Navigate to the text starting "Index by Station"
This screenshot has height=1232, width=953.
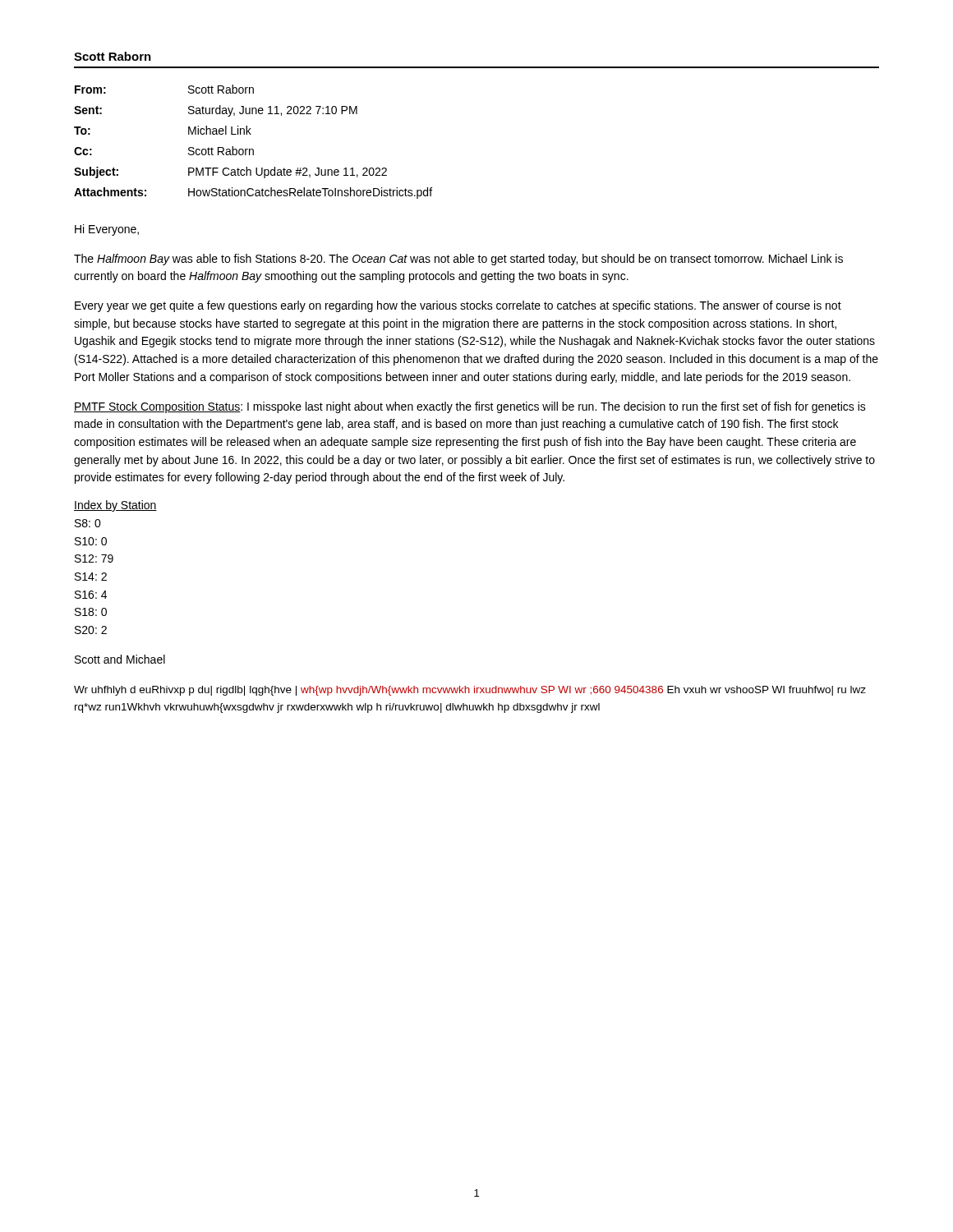point(115,505)
